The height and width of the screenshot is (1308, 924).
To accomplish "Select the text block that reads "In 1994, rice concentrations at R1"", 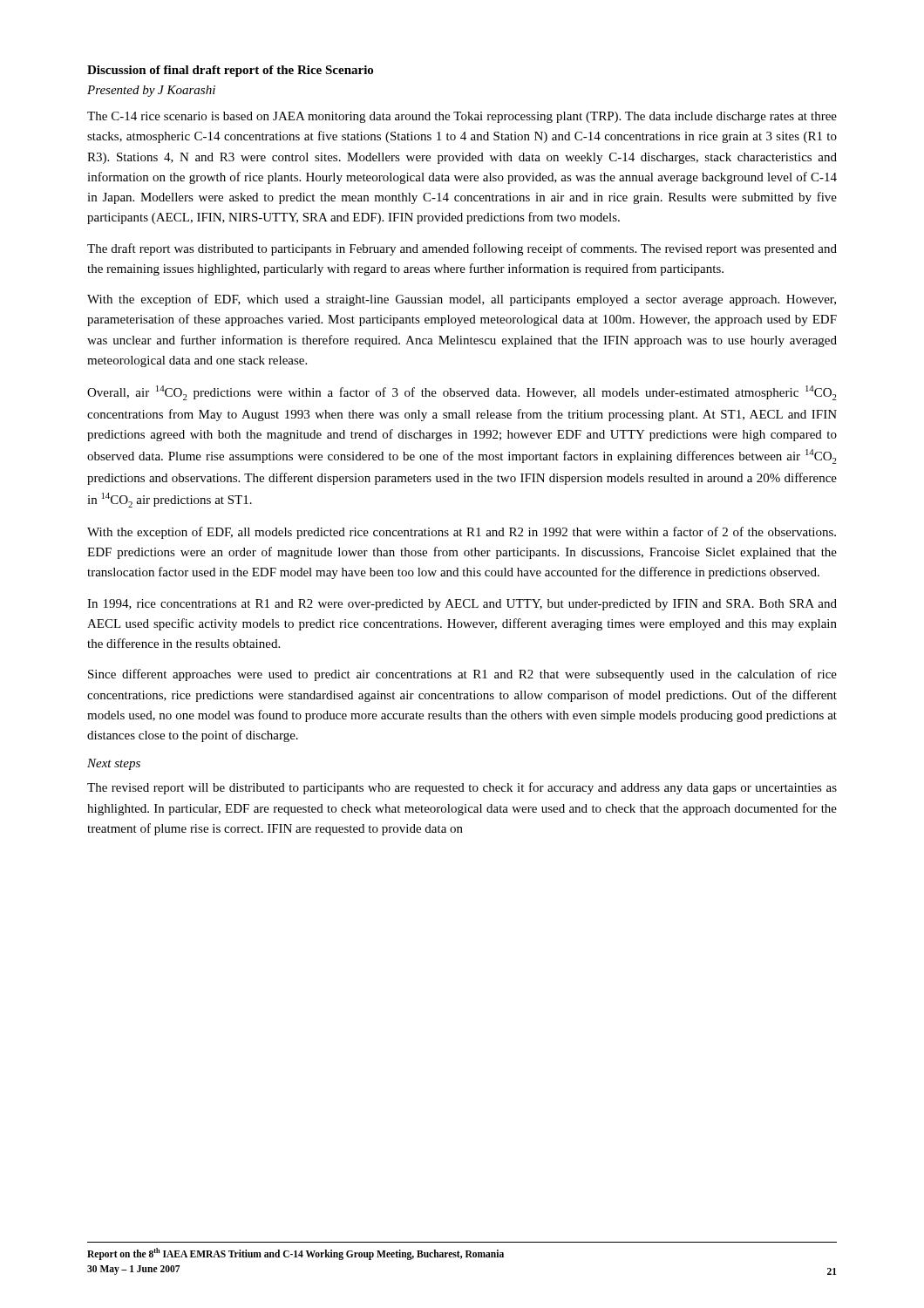I will pos(462,623).
